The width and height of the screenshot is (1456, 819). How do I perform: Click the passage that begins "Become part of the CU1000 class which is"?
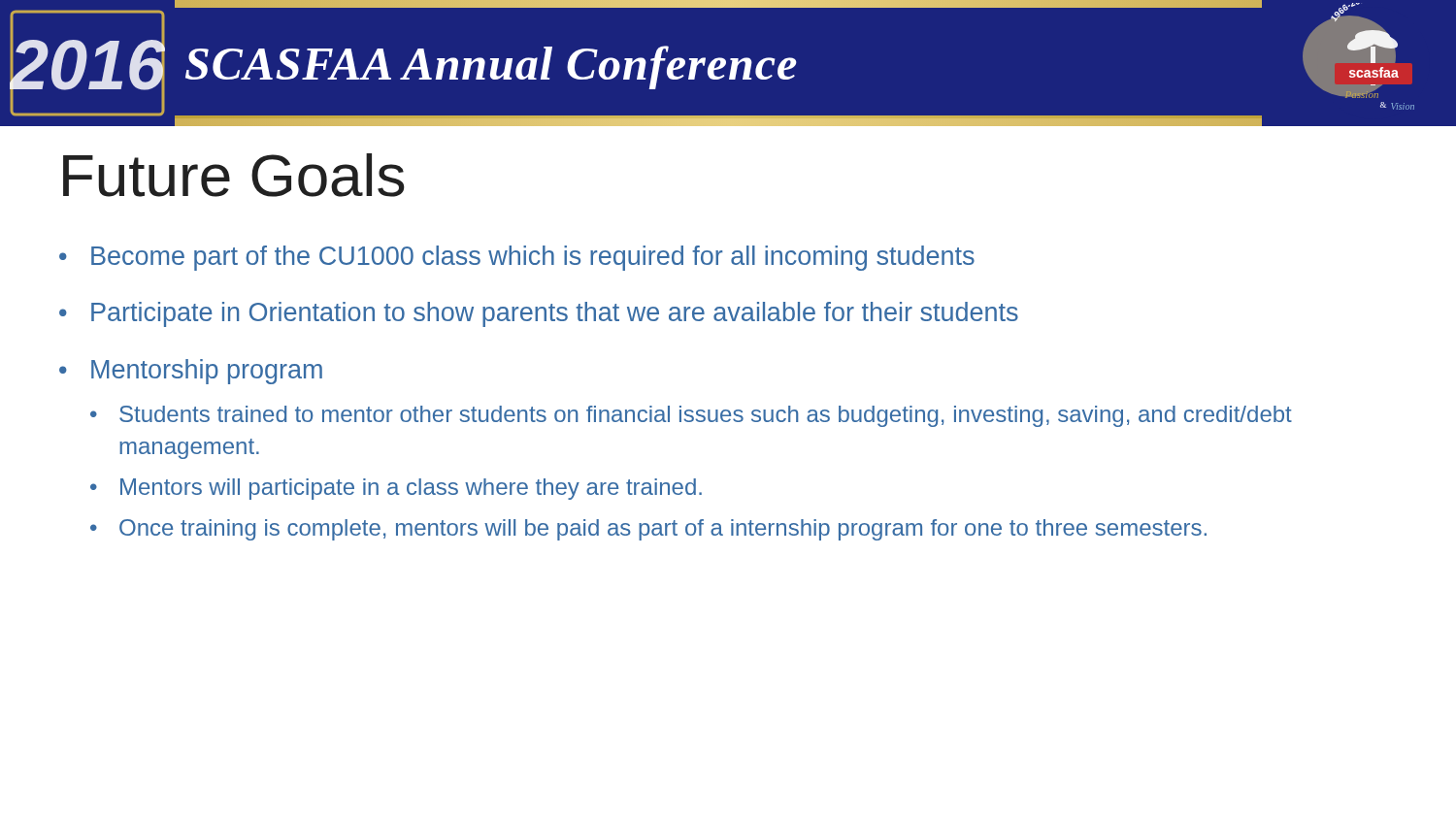[x=532, y=256]
